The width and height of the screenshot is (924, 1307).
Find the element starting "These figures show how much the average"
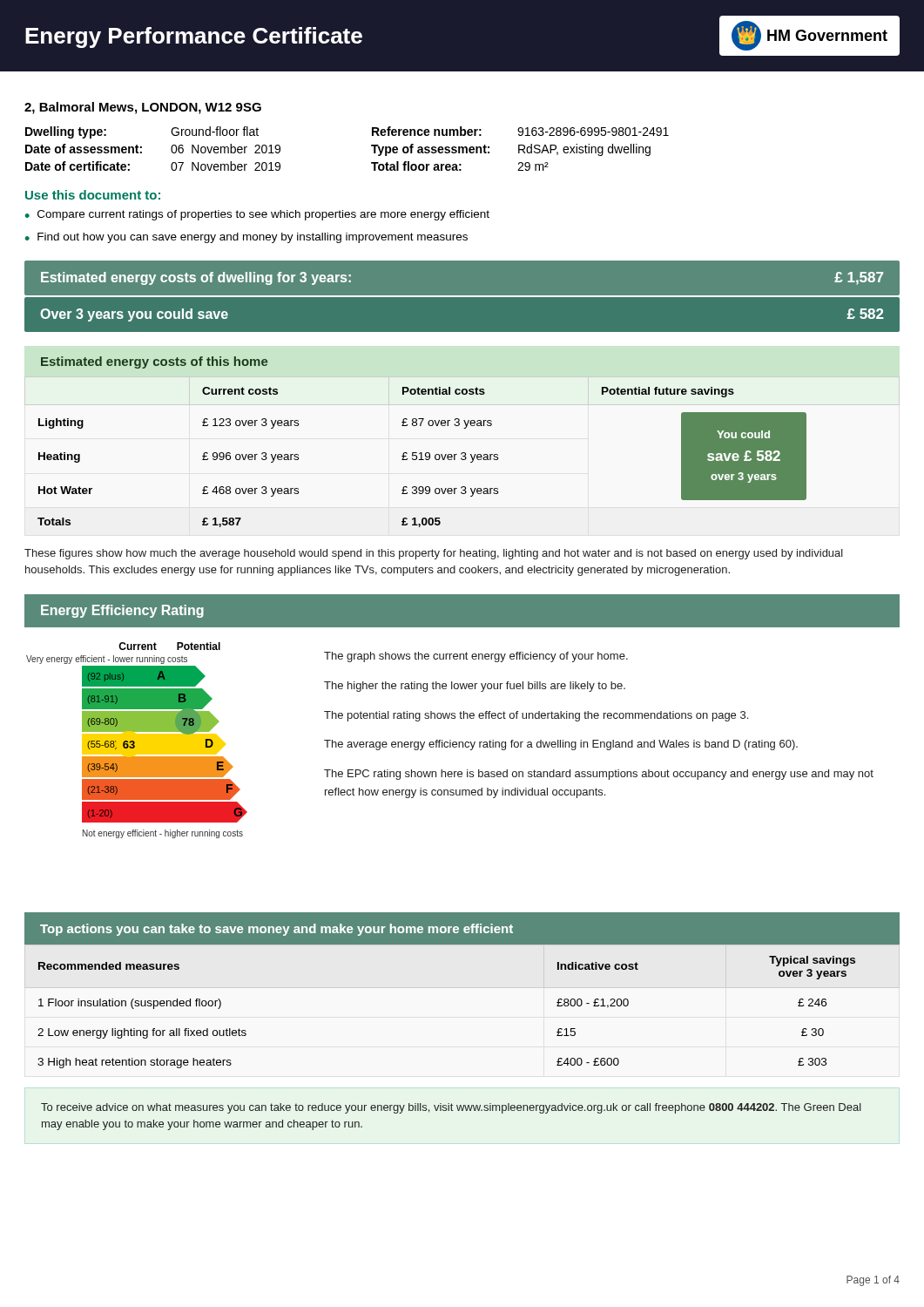pos(434,561)
